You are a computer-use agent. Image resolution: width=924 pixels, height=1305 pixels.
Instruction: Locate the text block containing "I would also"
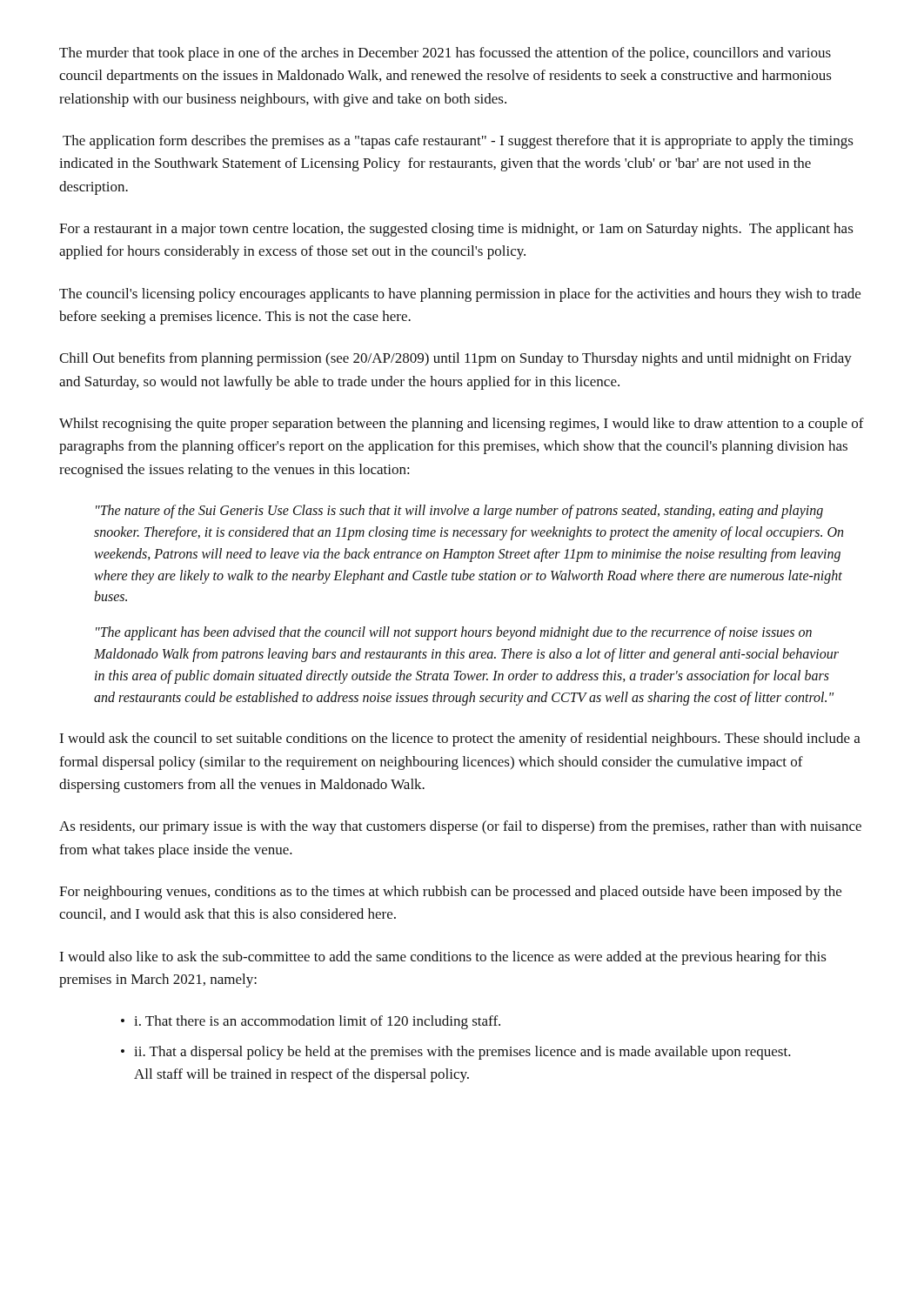(x=443, y=968)
